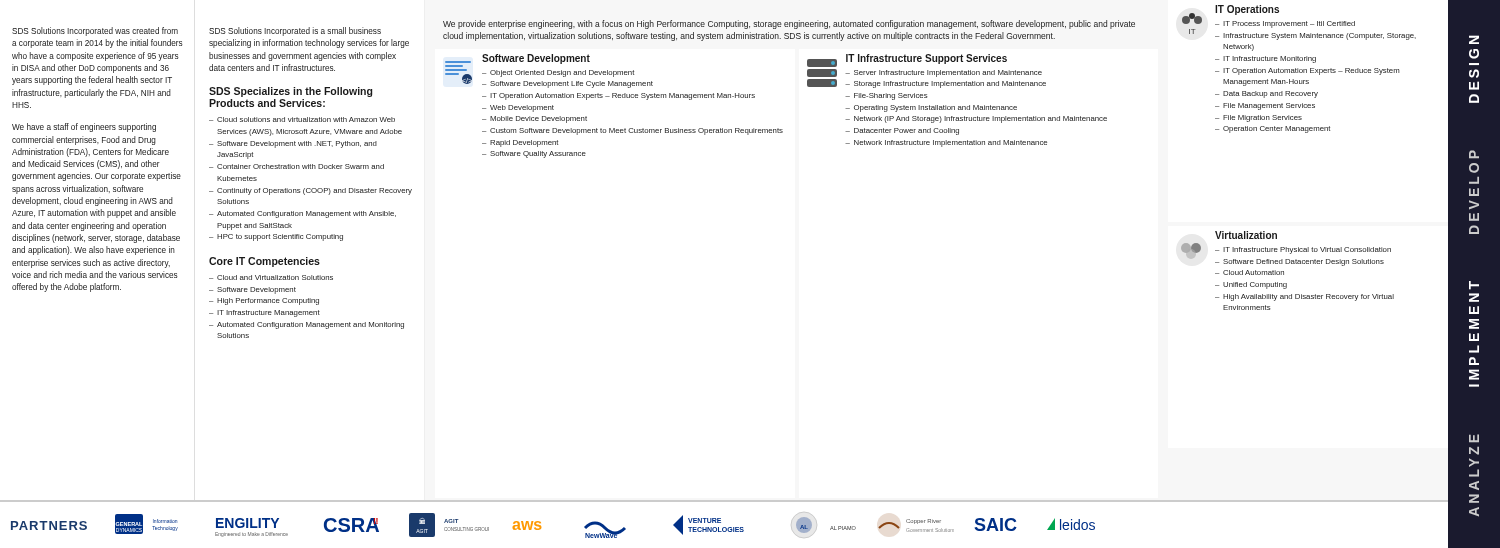
Task: Point to the block beginning "Container Orchestration with"
Action: click(x=311, y=173)
